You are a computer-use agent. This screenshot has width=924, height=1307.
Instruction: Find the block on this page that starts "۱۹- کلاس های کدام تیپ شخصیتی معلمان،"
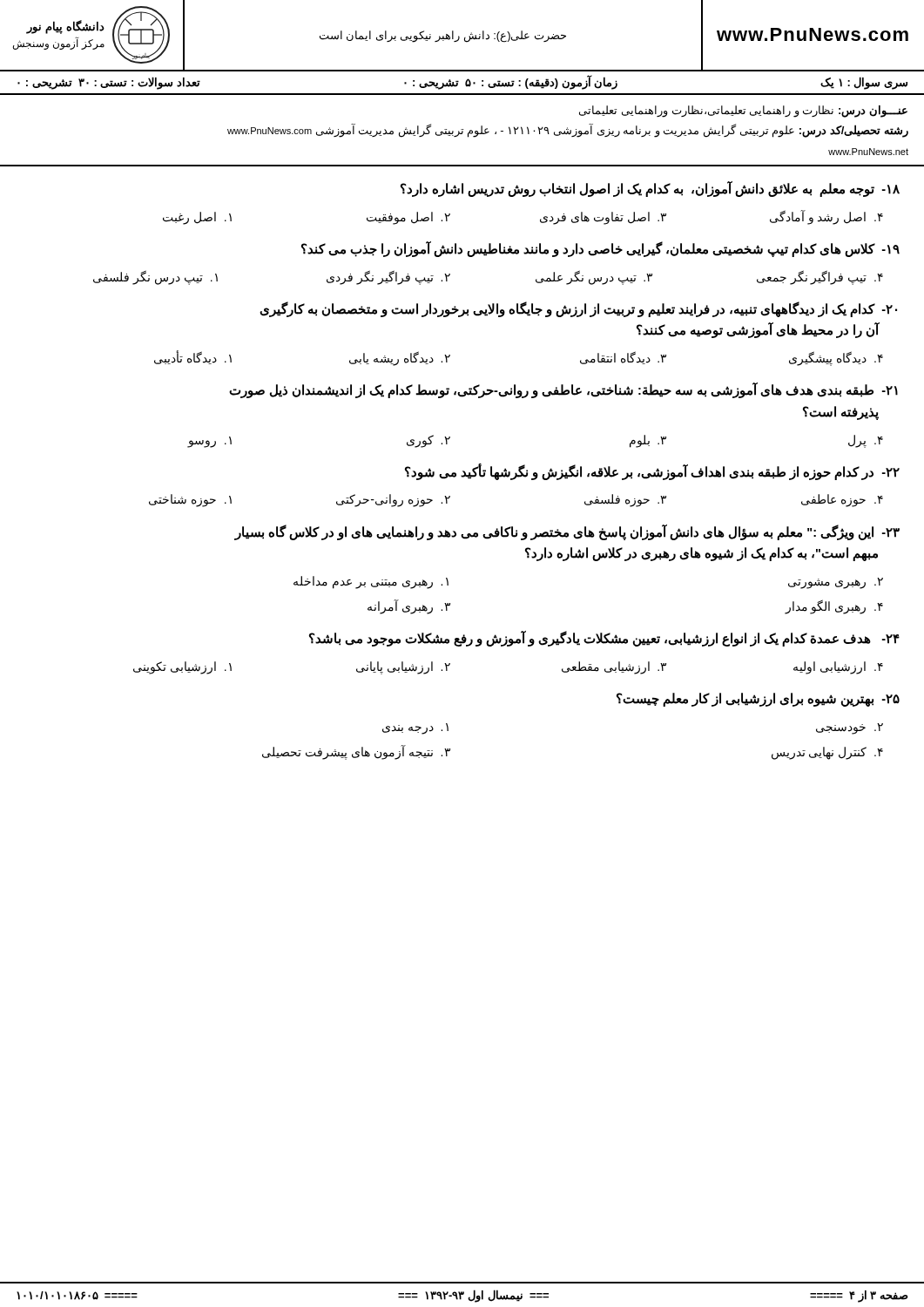click(462, 264)
